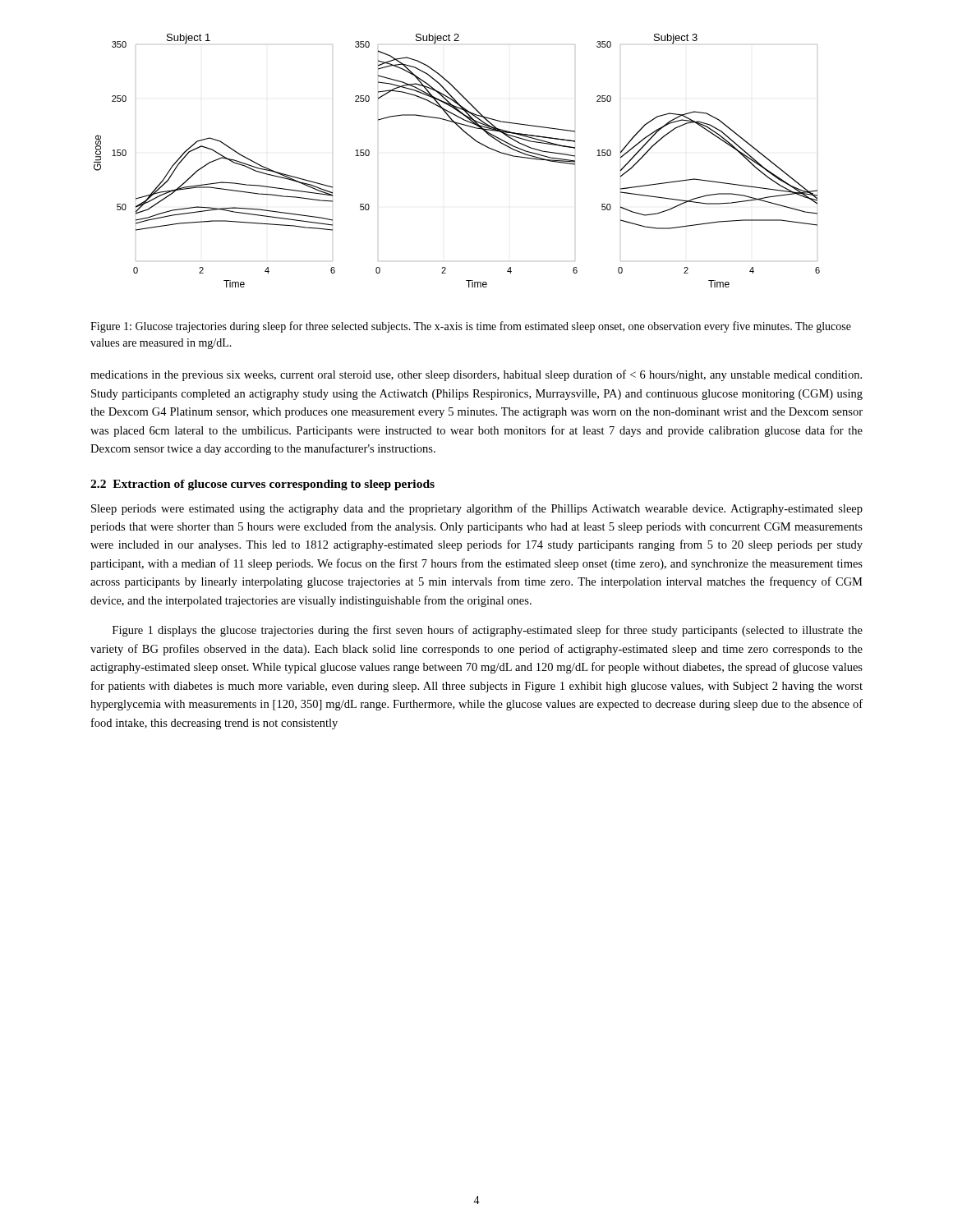This screenshot has height=1232, width=953.
Task: Where is the passage that starts "medications in the previous six weeks,"?
Action: [476, 412]
